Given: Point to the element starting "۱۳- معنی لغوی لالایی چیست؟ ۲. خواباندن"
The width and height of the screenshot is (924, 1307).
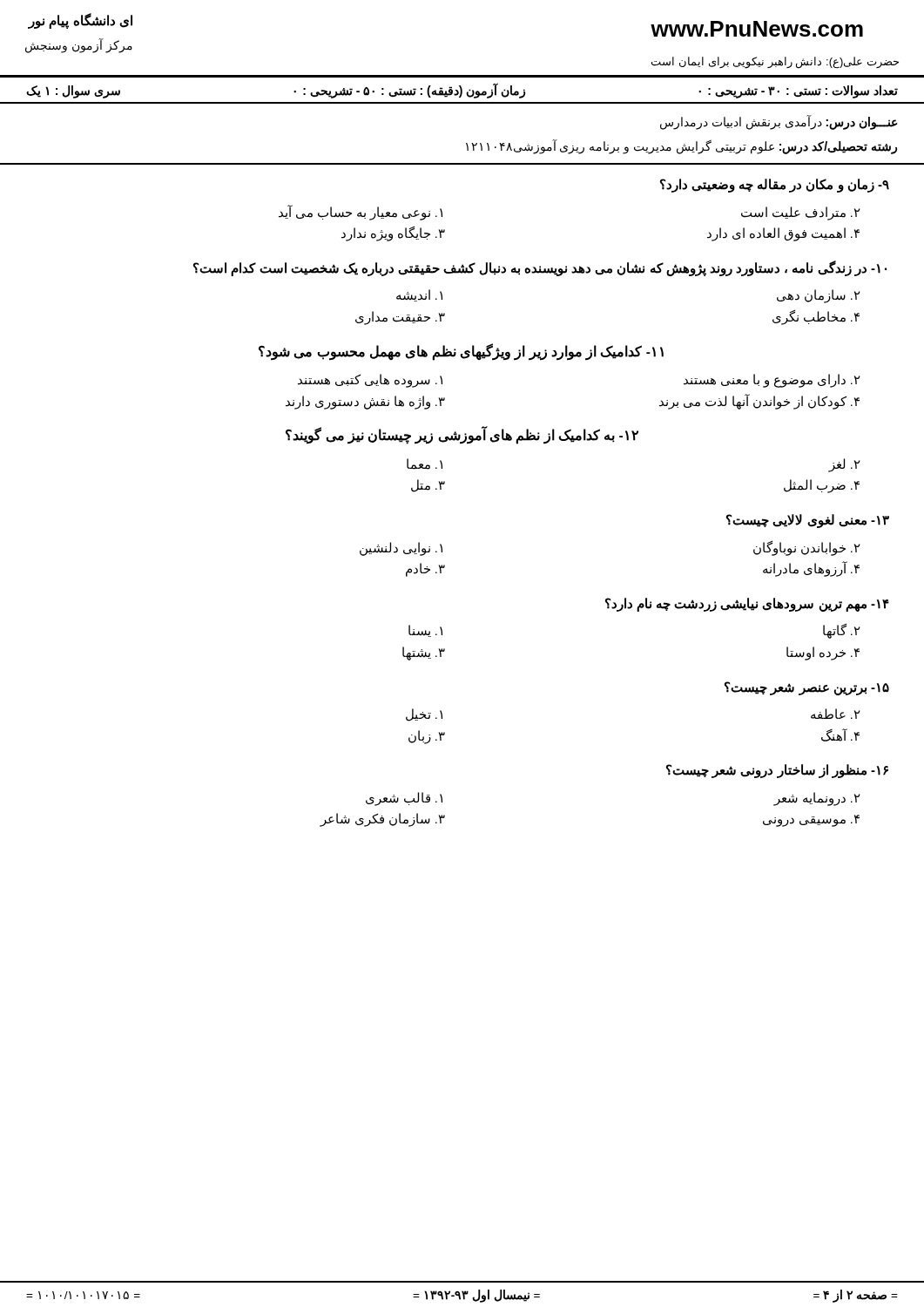Looking at the screenshot, I should pos(808,521).
